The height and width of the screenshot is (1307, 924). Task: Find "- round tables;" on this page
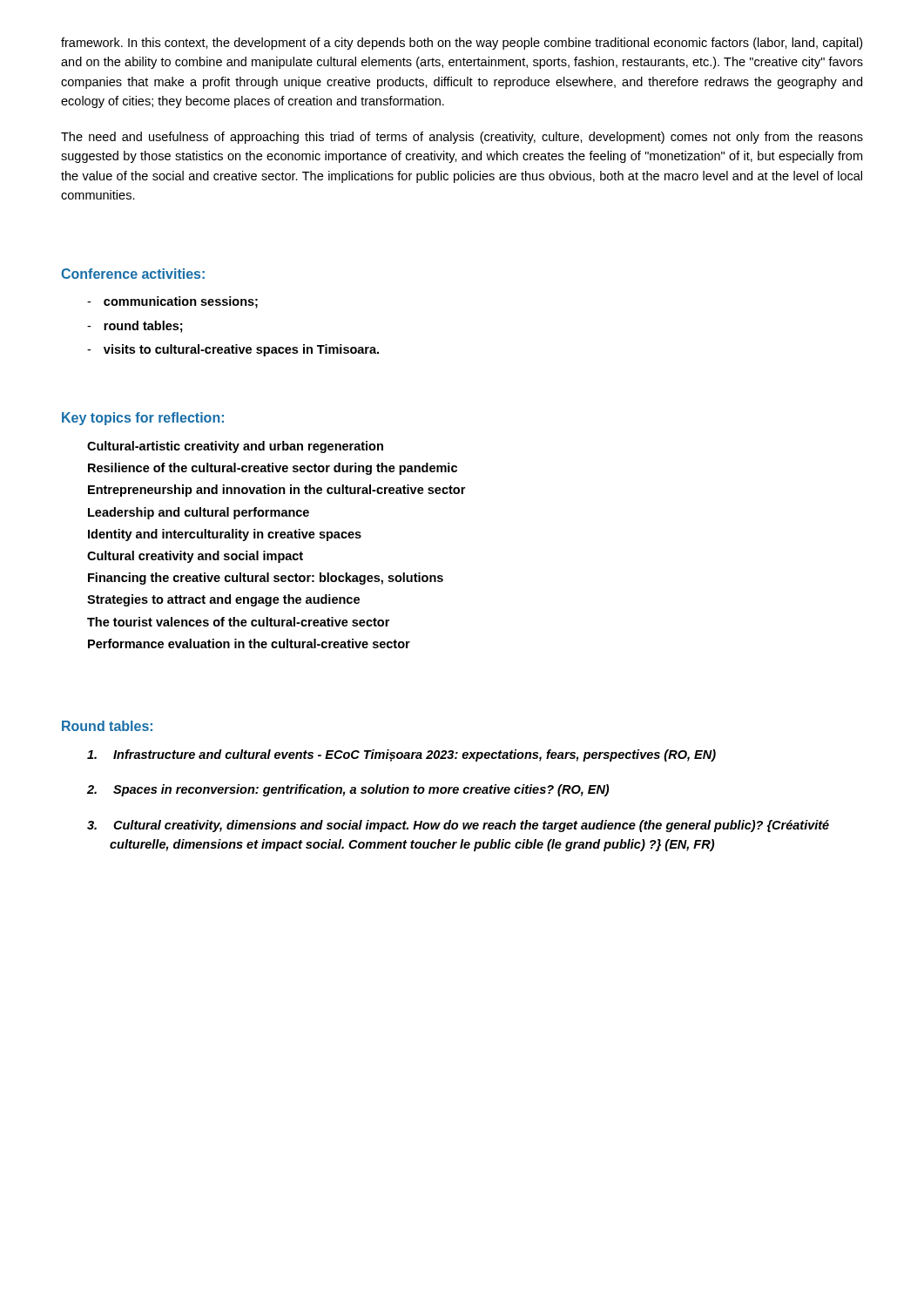pos(135,326)
